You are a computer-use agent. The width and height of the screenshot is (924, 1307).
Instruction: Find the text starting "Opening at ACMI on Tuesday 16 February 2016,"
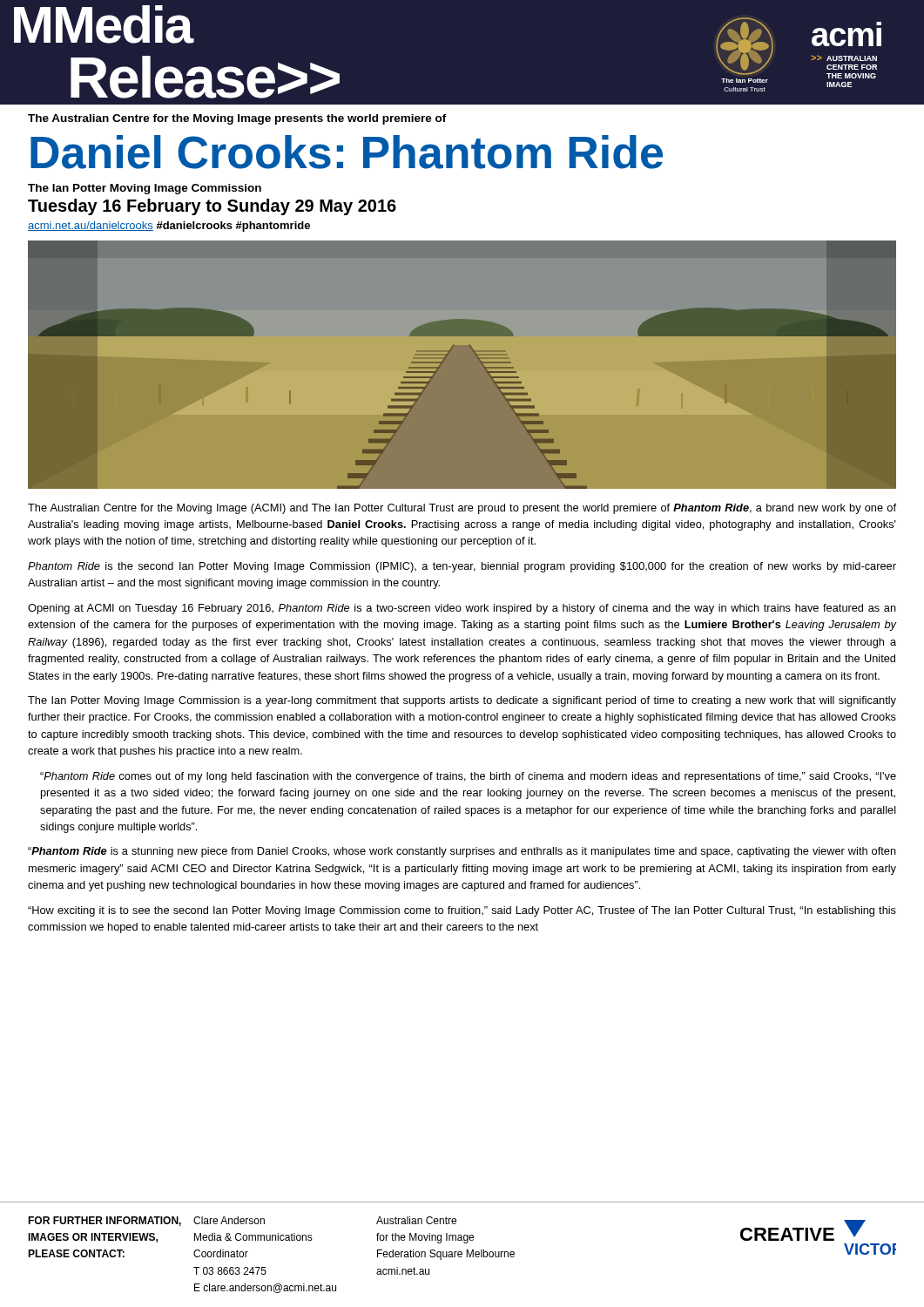[462, 641]
